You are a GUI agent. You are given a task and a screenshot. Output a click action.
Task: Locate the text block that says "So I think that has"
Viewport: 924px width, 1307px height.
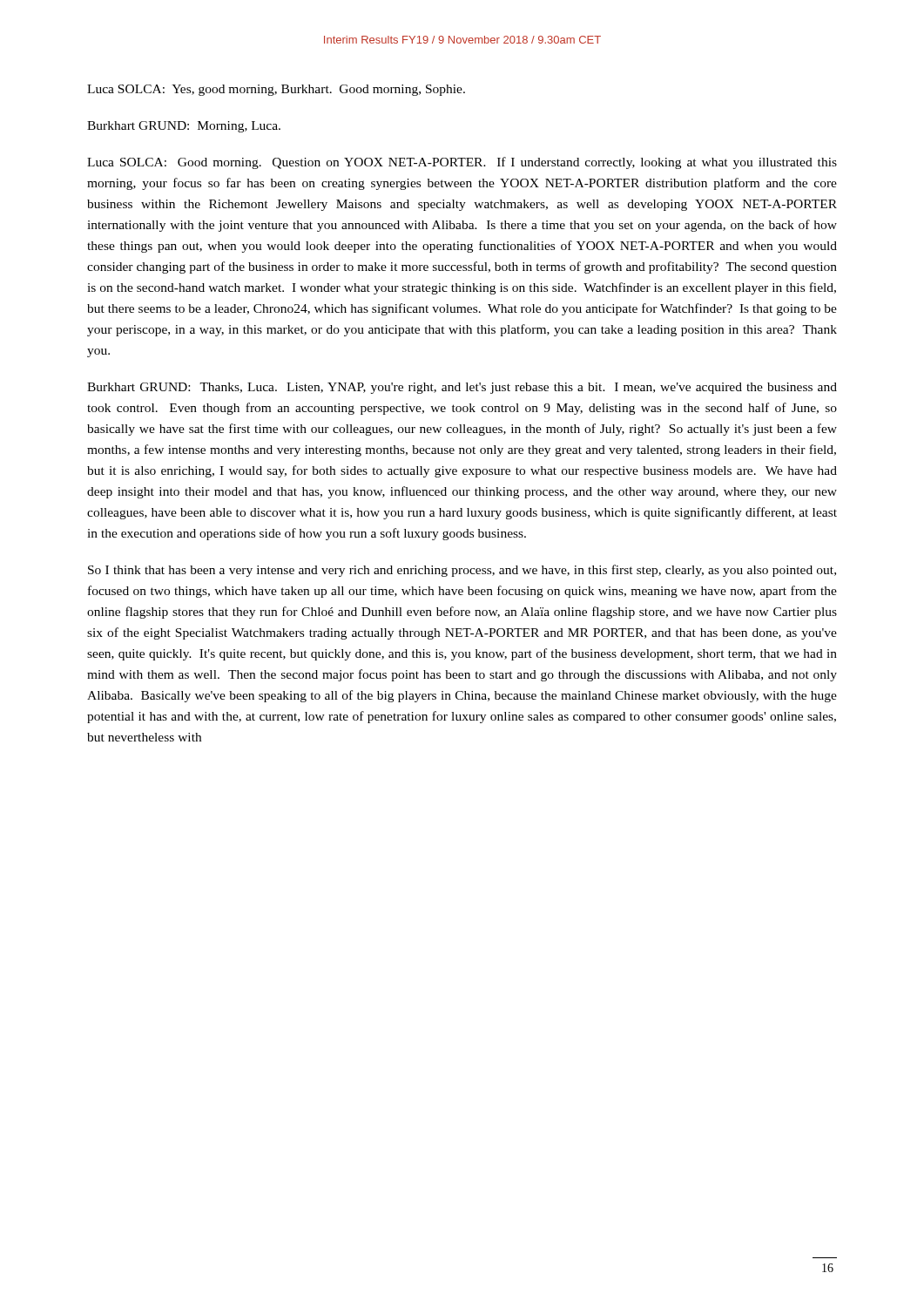pos(462,653)
